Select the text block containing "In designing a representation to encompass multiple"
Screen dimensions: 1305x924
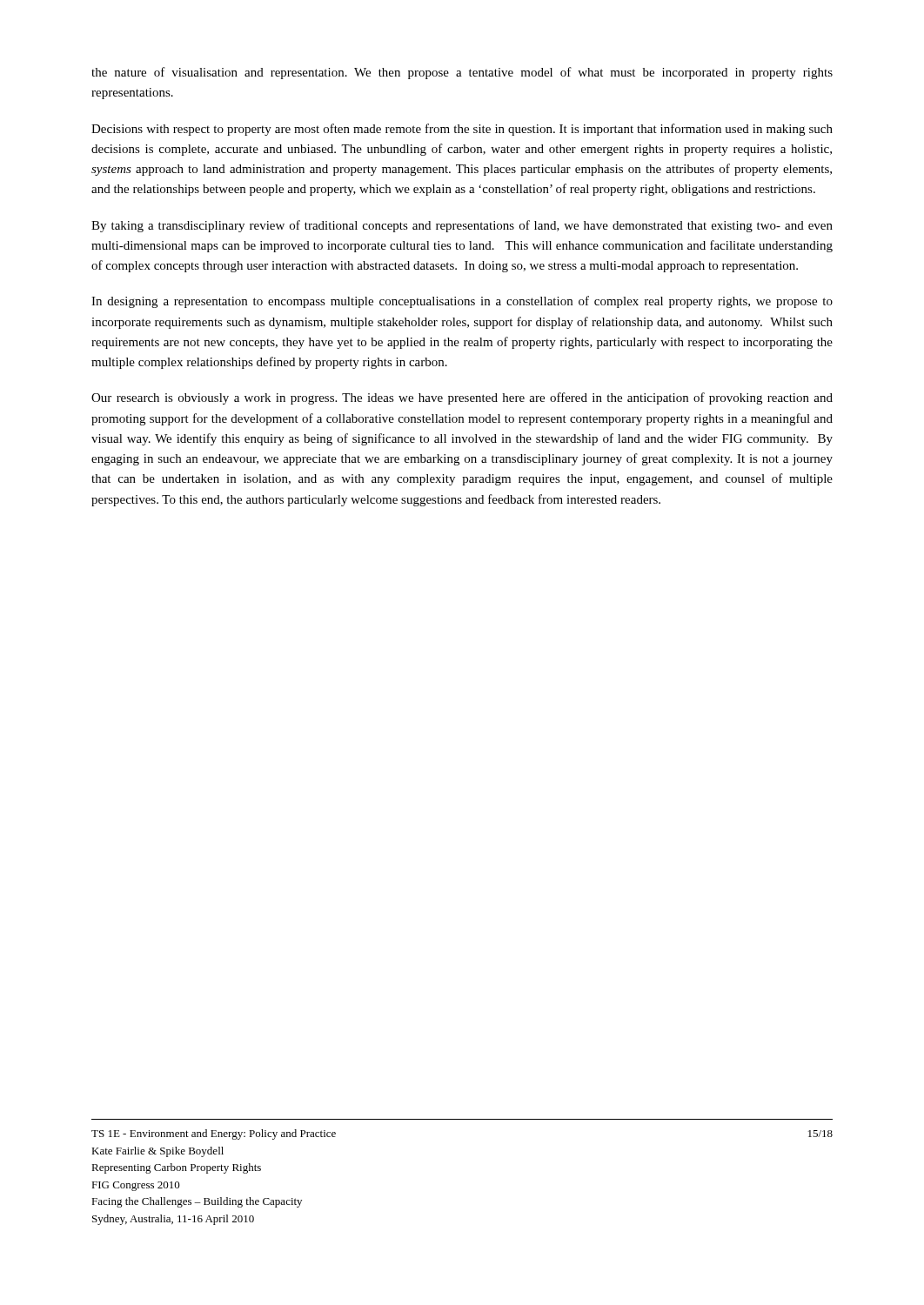(462, 332)
